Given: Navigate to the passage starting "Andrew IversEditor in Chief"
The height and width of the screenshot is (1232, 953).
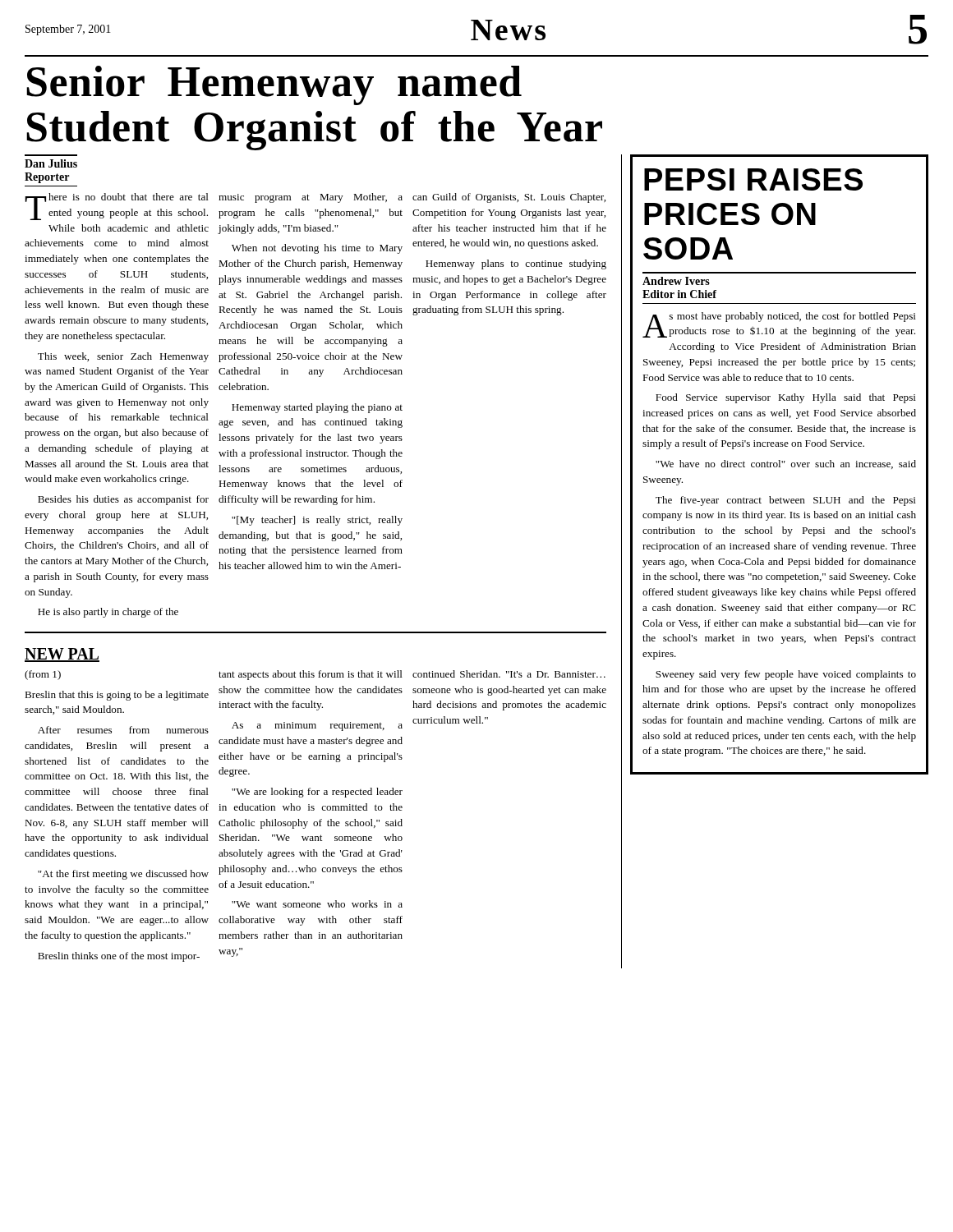Looking at the screenshot, I should tap(679, 288).
